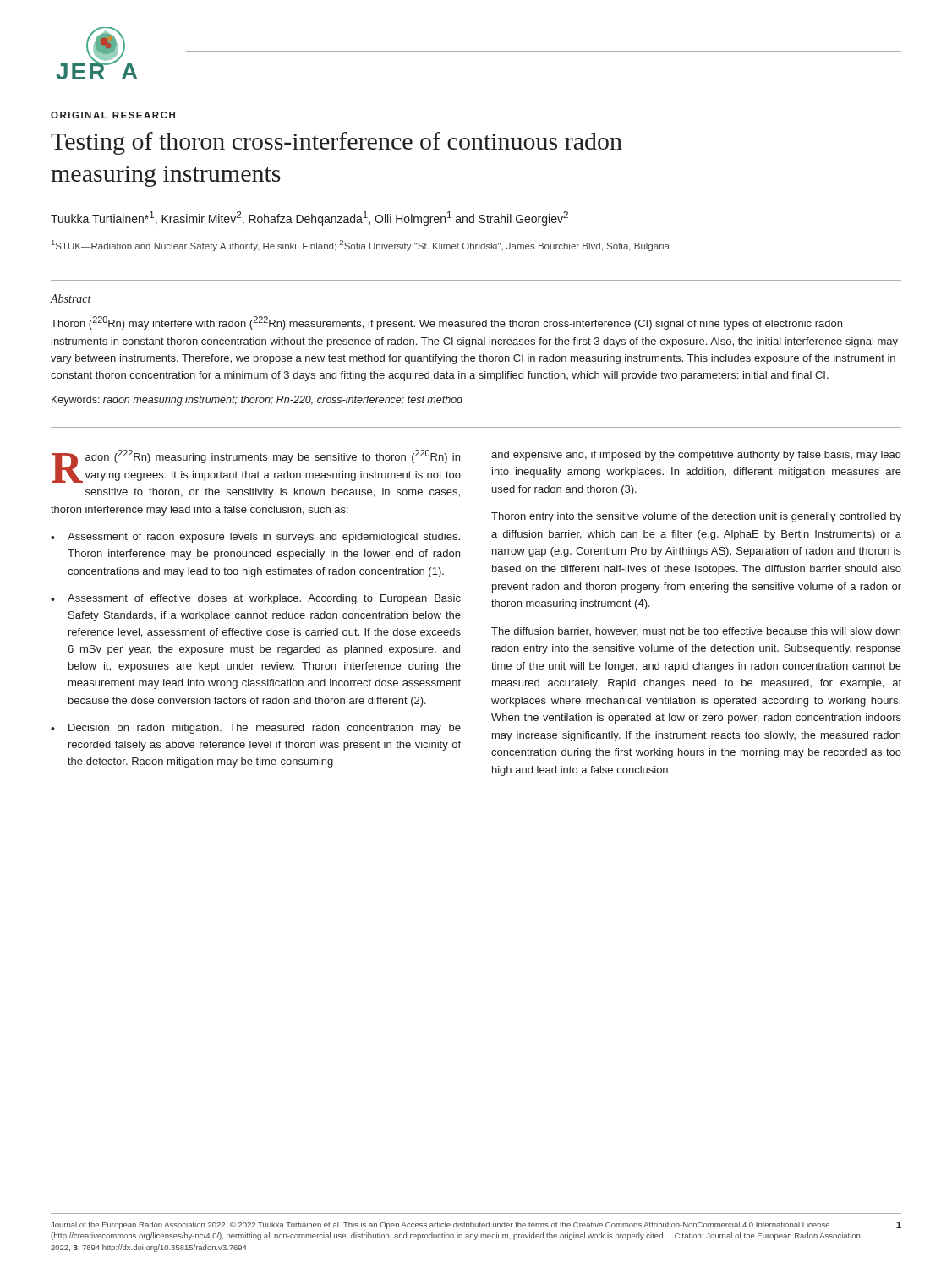Find the title
This screenshot has width=952, height=1268.
pyautogui.click(x=337, y=157)
